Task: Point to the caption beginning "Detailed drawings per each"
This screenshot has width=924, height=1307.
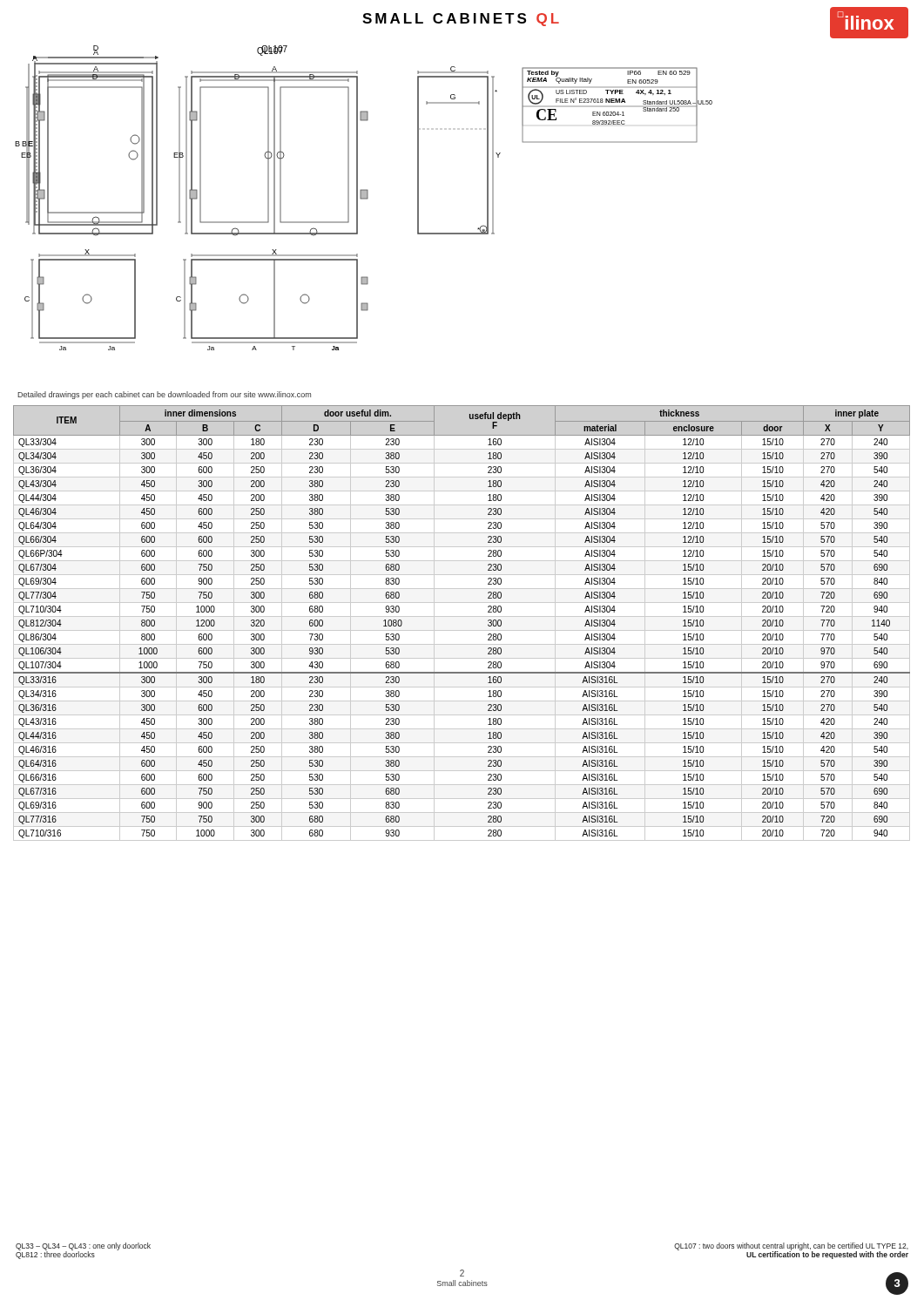Action: [x=164, y=395]
